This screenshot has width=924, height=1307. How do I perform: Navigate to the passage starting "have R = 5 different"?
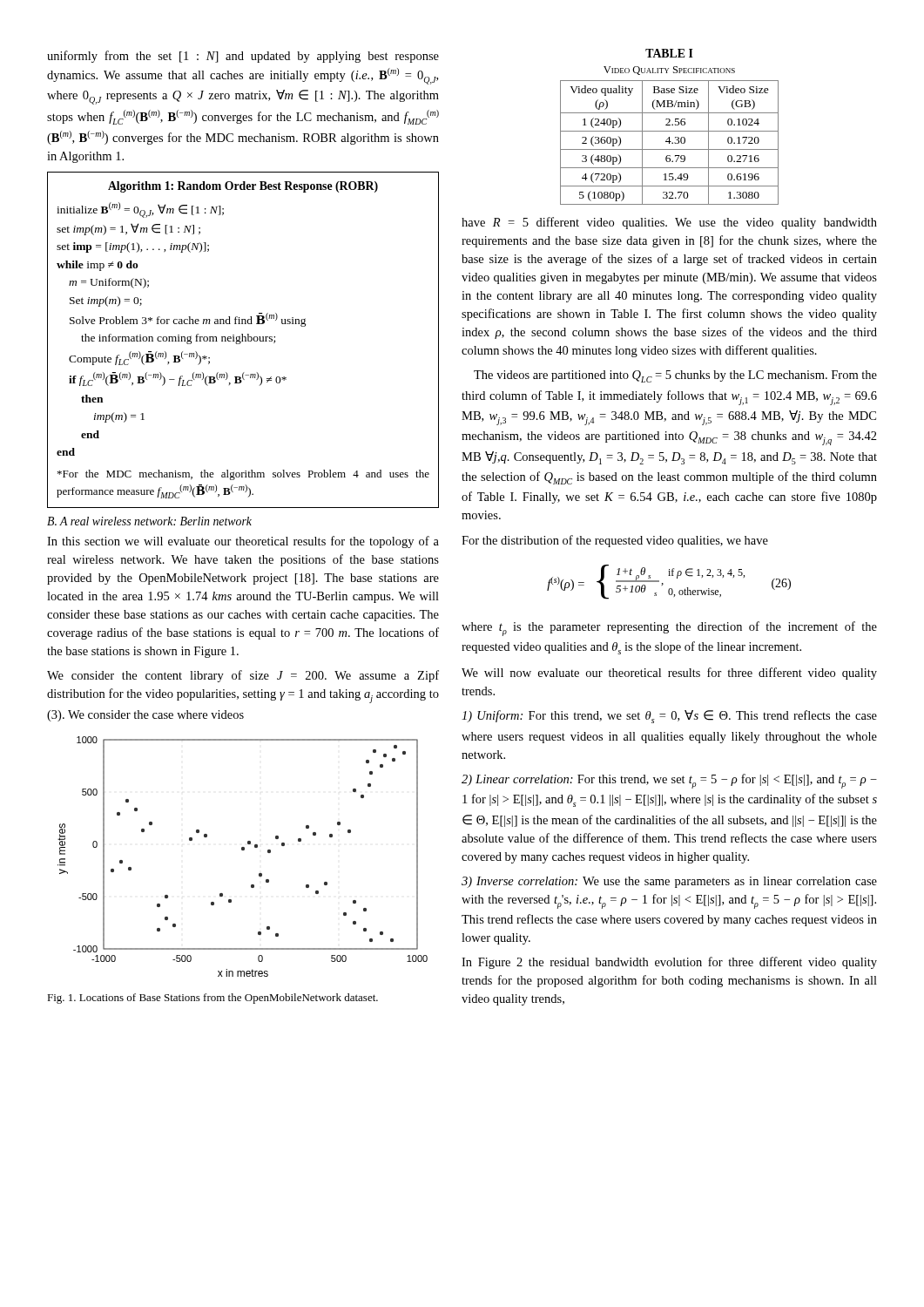669,287
